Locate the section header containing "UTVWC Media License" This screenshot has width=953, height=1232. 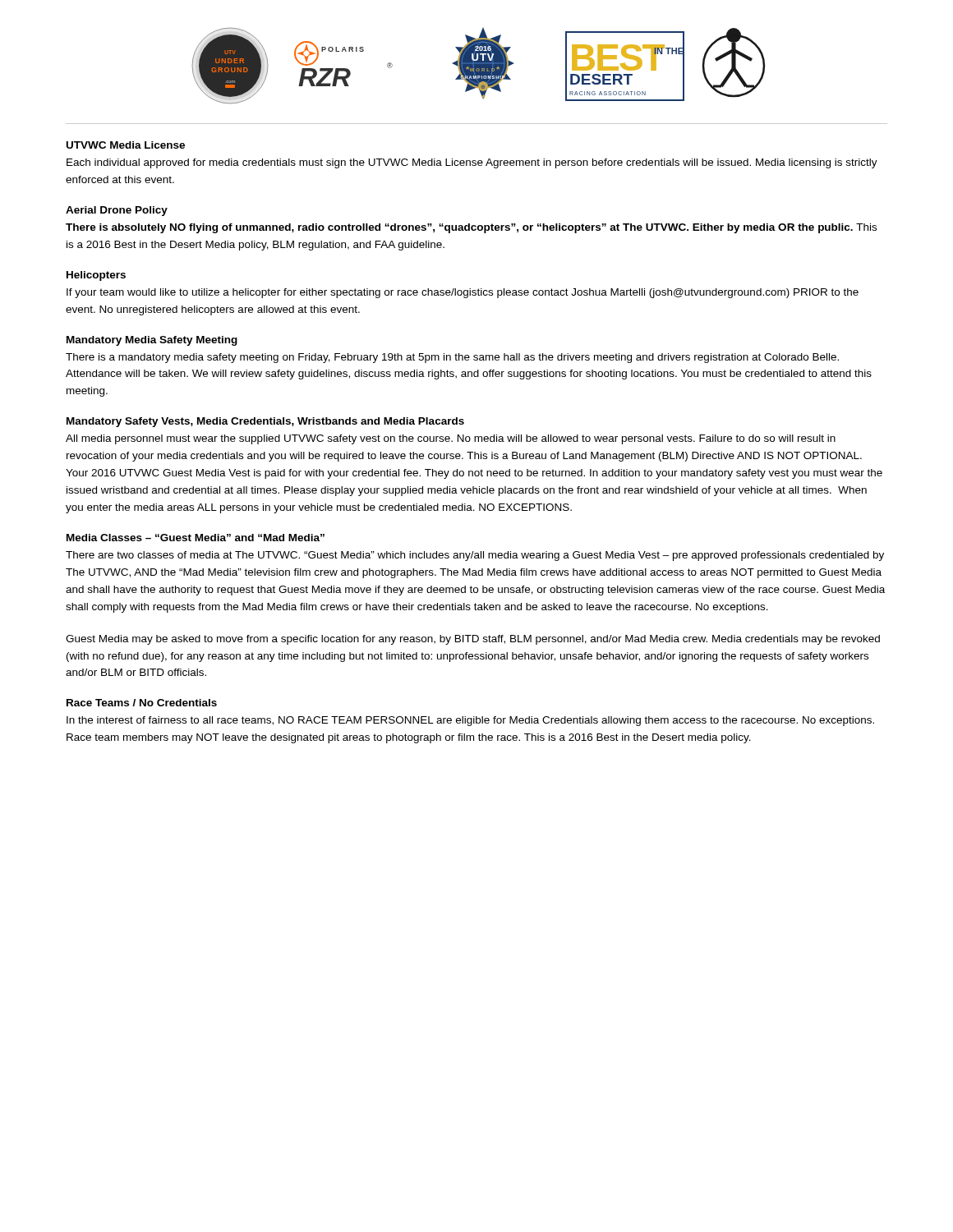(x=126, y=145)
